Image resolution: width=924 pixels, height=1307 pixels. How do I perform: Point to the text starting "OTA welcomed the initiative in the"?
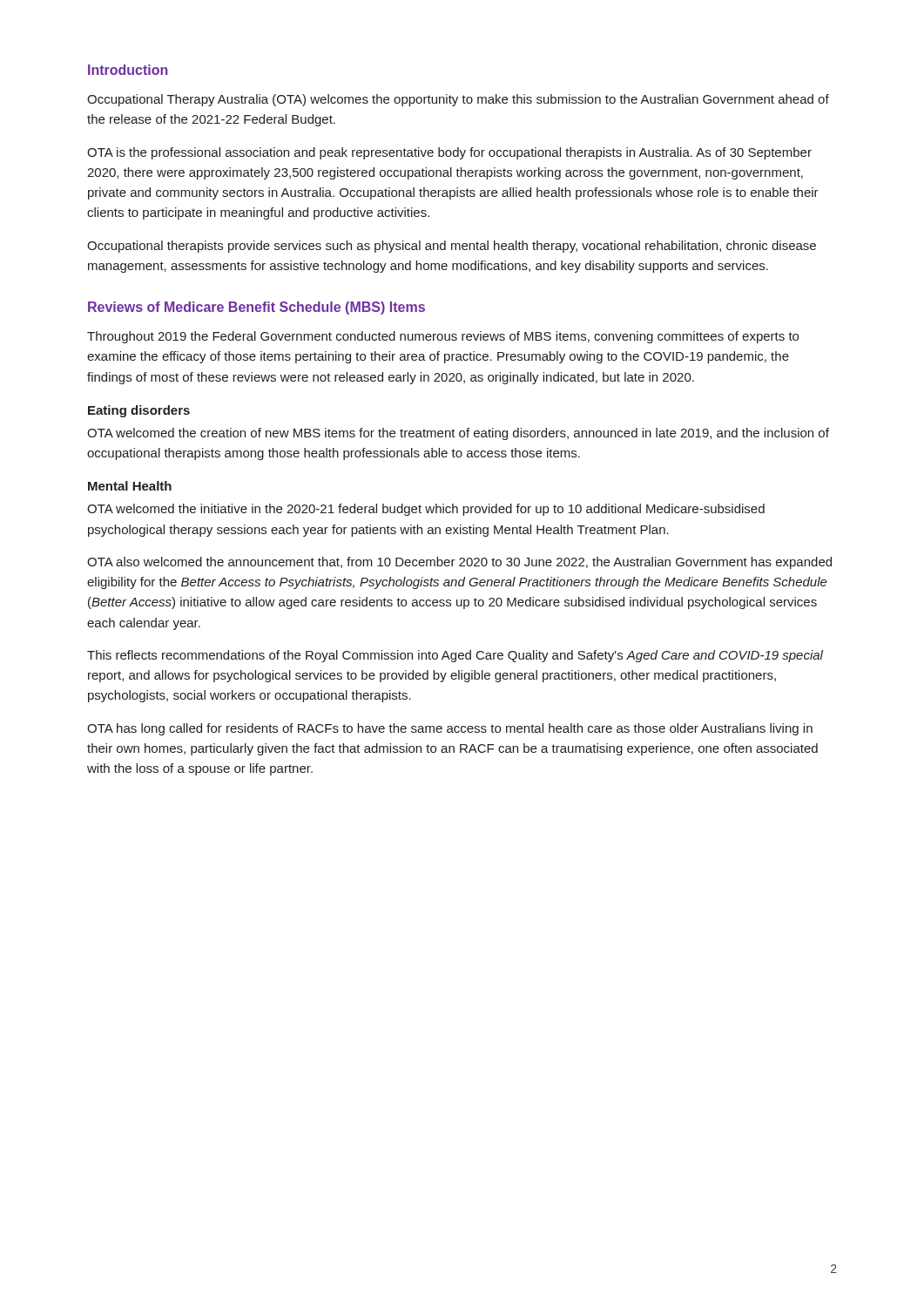(426, 519)
